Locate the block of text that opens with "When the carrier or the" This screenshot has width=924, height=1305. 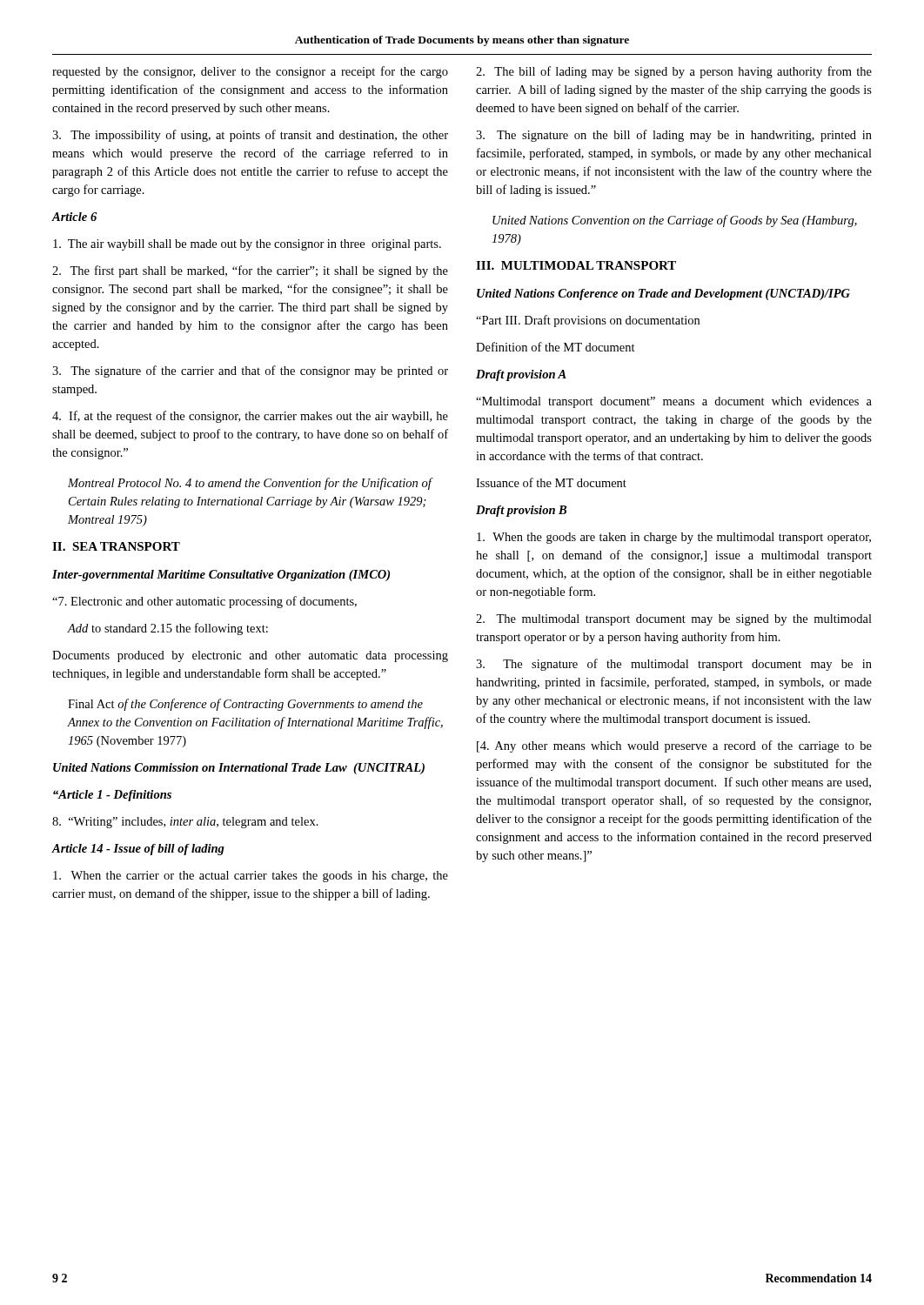pos(250,885)
